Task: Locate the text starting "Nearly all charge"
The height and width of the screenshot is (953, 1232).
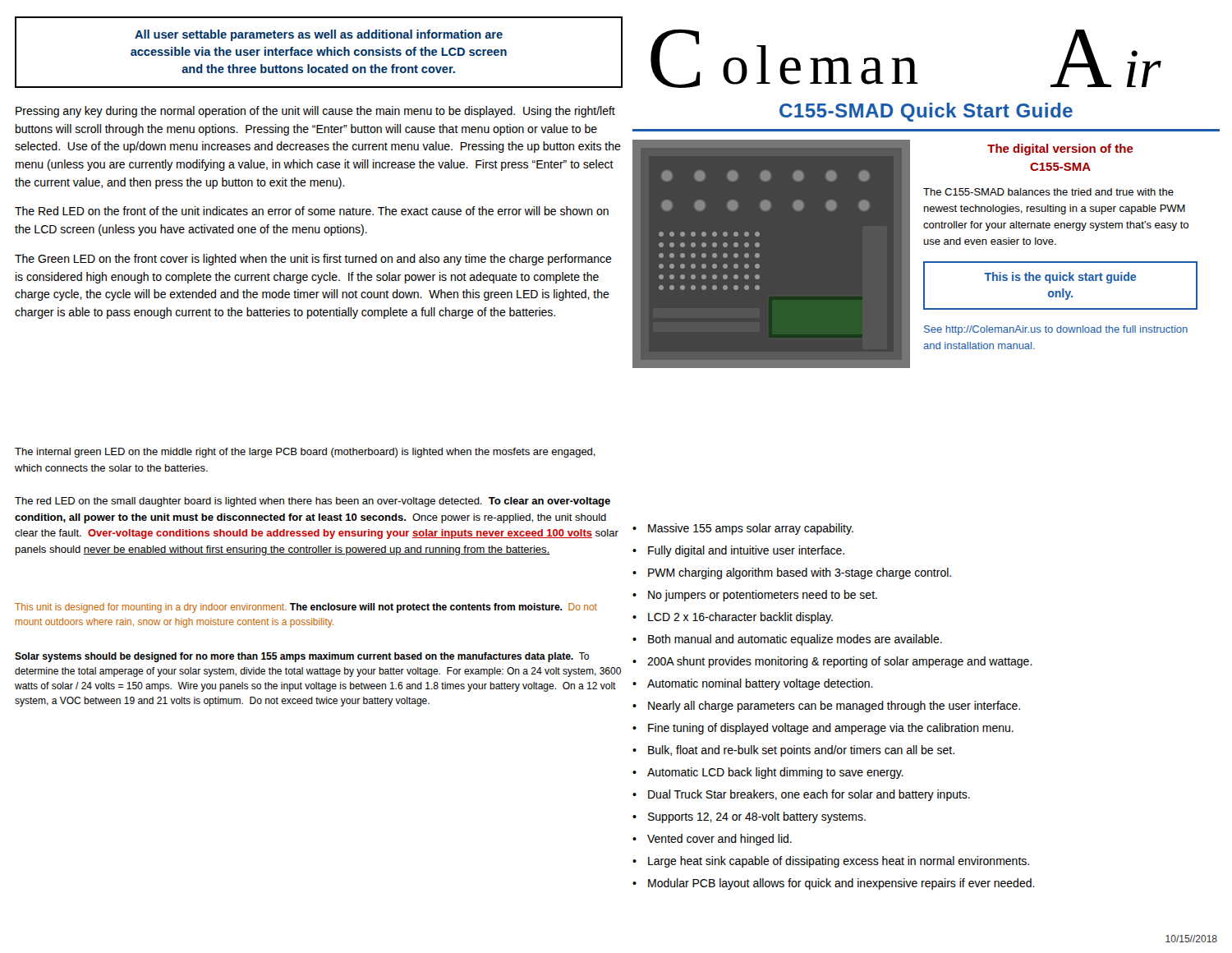Action: coord(834,706)
